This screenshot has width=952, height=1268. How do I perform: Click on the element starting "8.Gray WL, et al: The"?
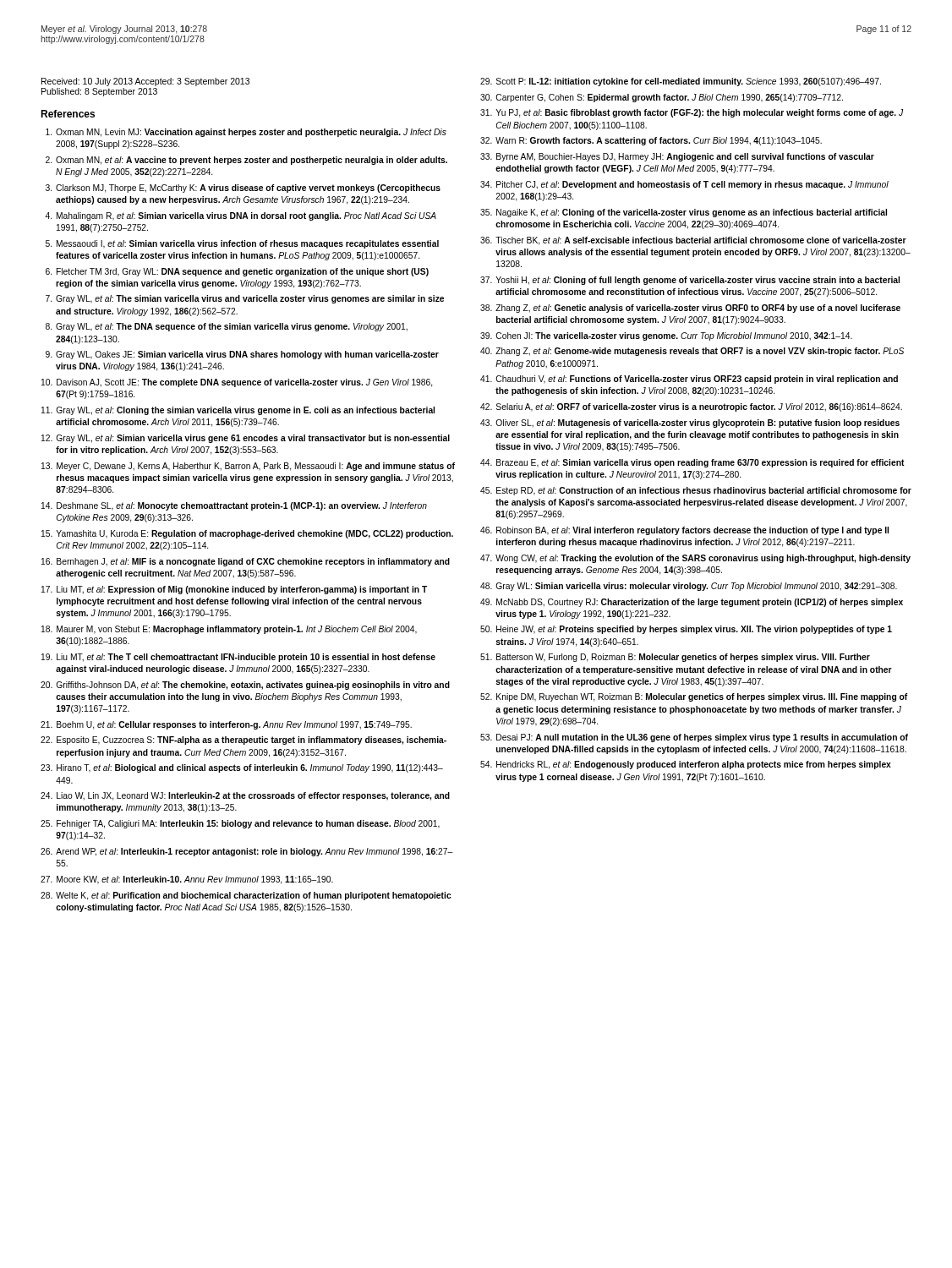[248, 334]
